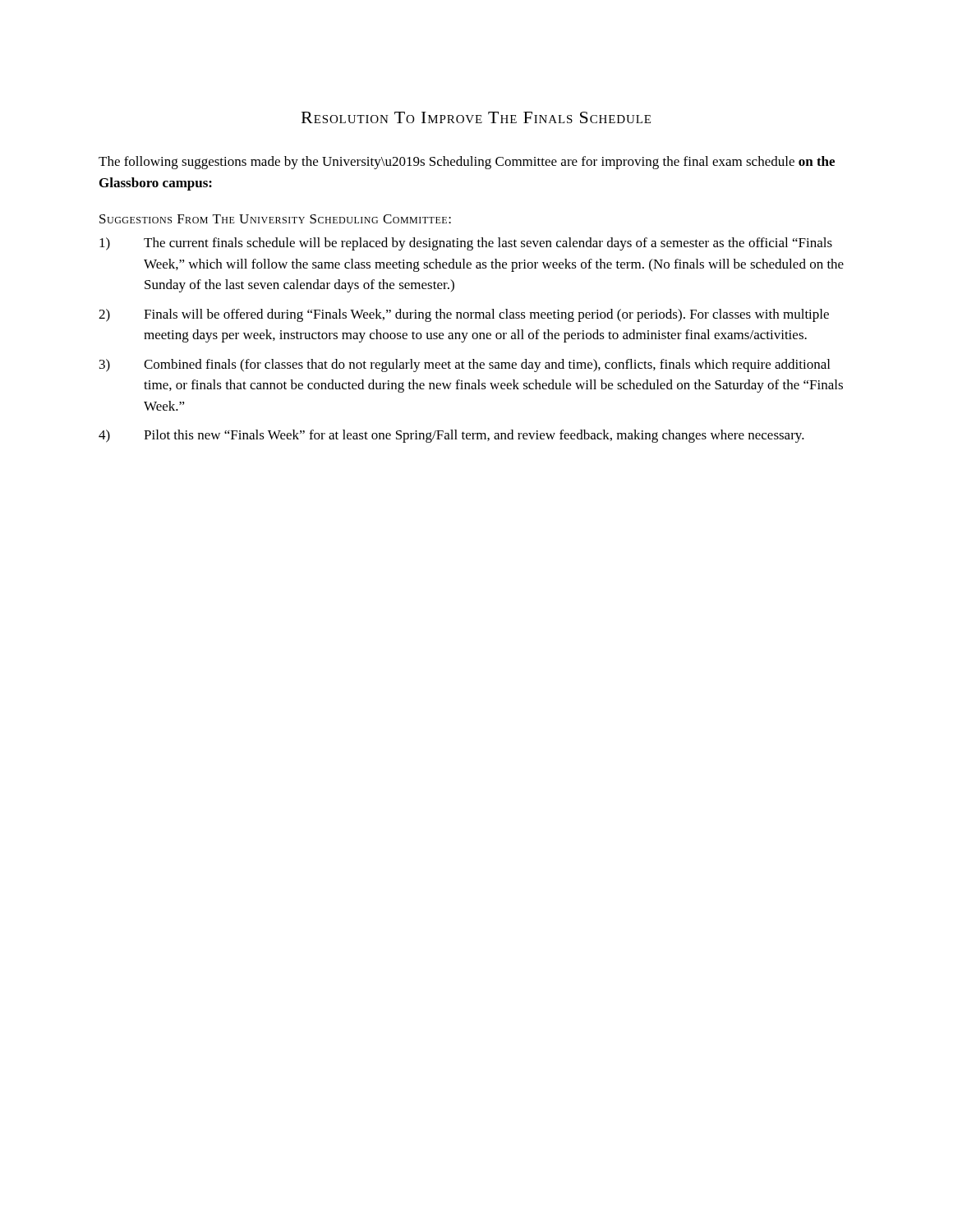Point to the block beginning "2) Finals will be offered during “Finals"
953x1232 pixels.
(x=476, y=324)
